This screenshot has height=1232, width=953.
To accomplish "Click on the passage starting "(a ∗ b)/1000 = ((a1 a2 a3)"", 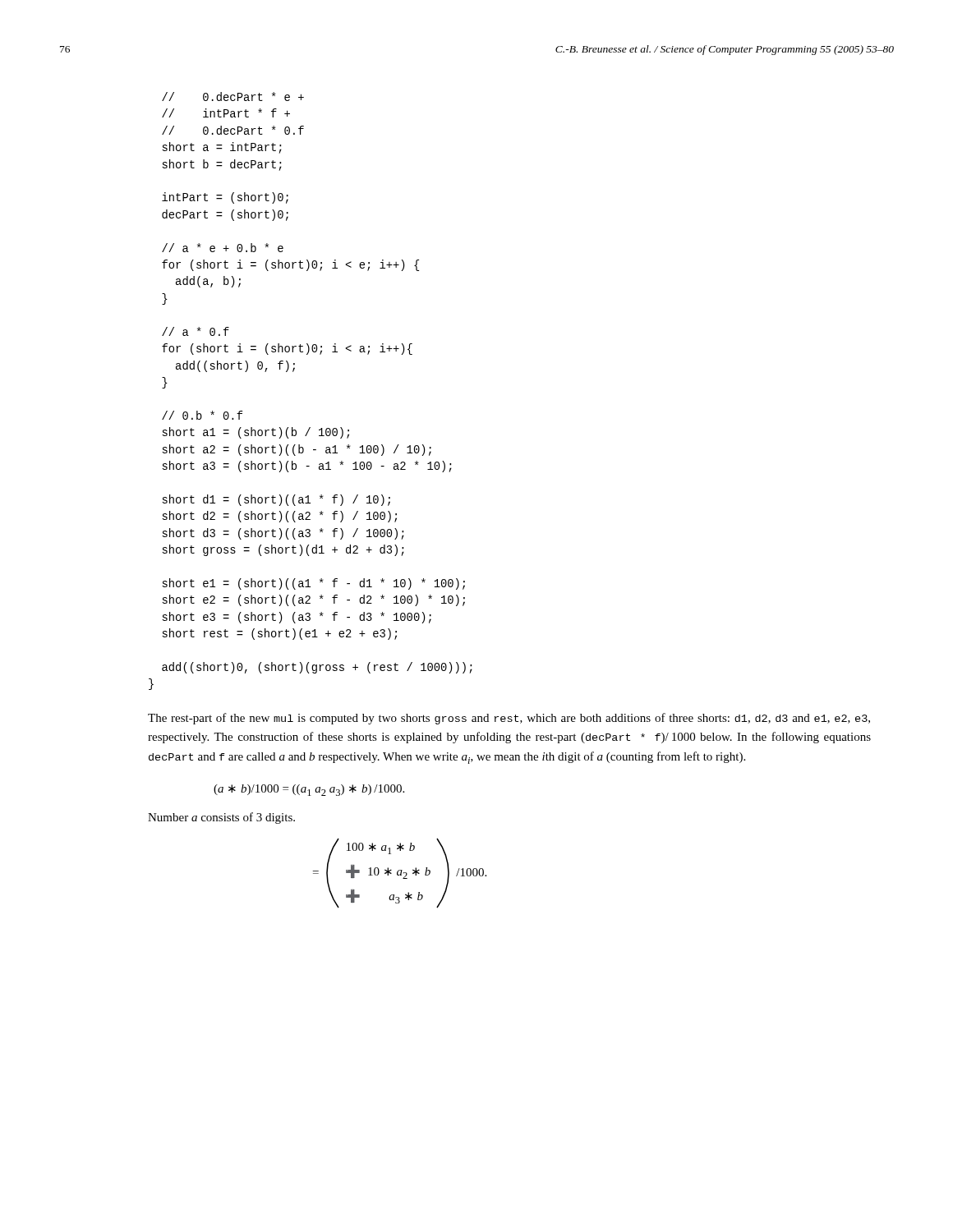I will [x=309, y=790].
